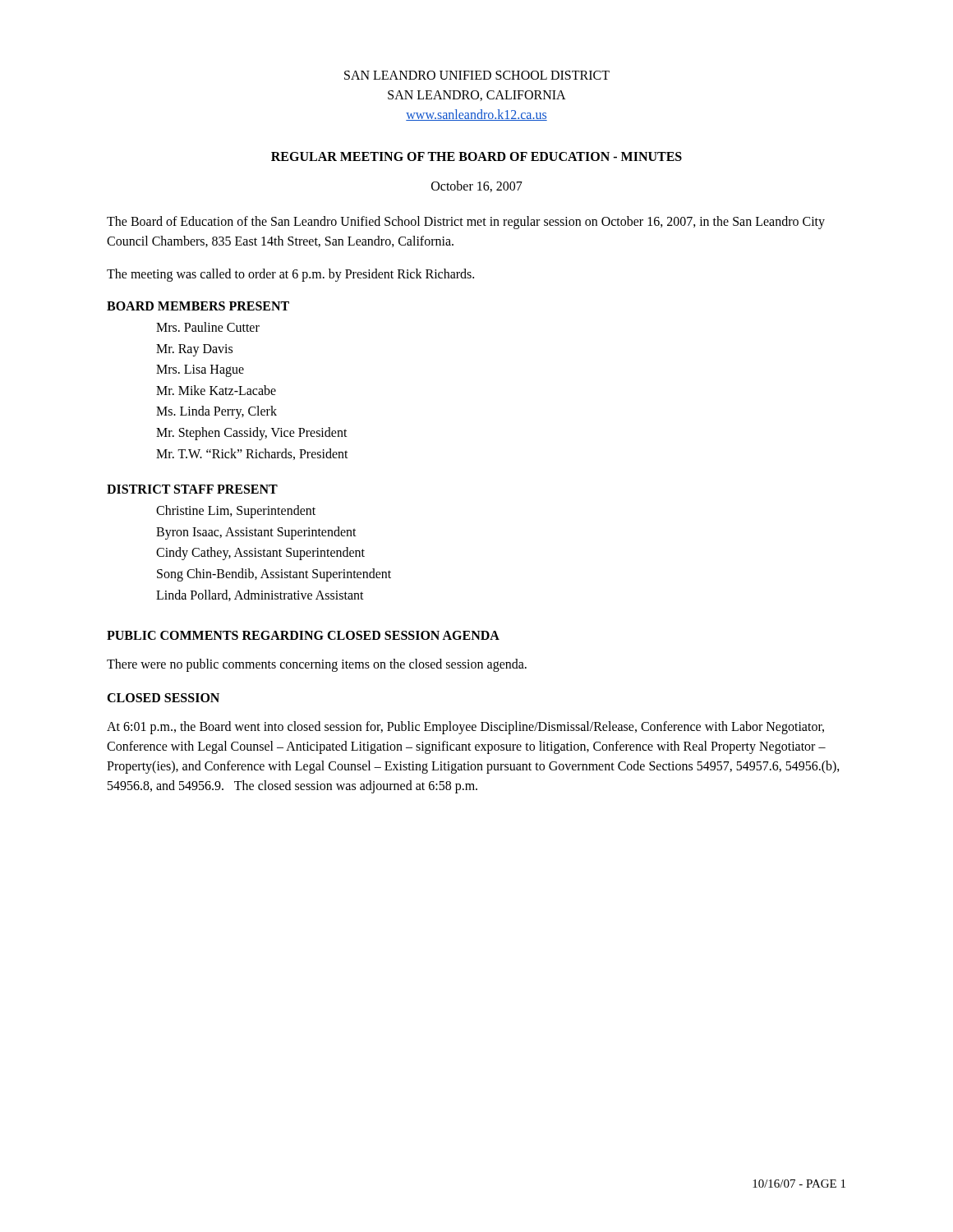Image resolution: width=953 pixels, height=1232 pixels.
Task: Find "Mr. Ray Davis" on this page
Action: click(195, 348)
